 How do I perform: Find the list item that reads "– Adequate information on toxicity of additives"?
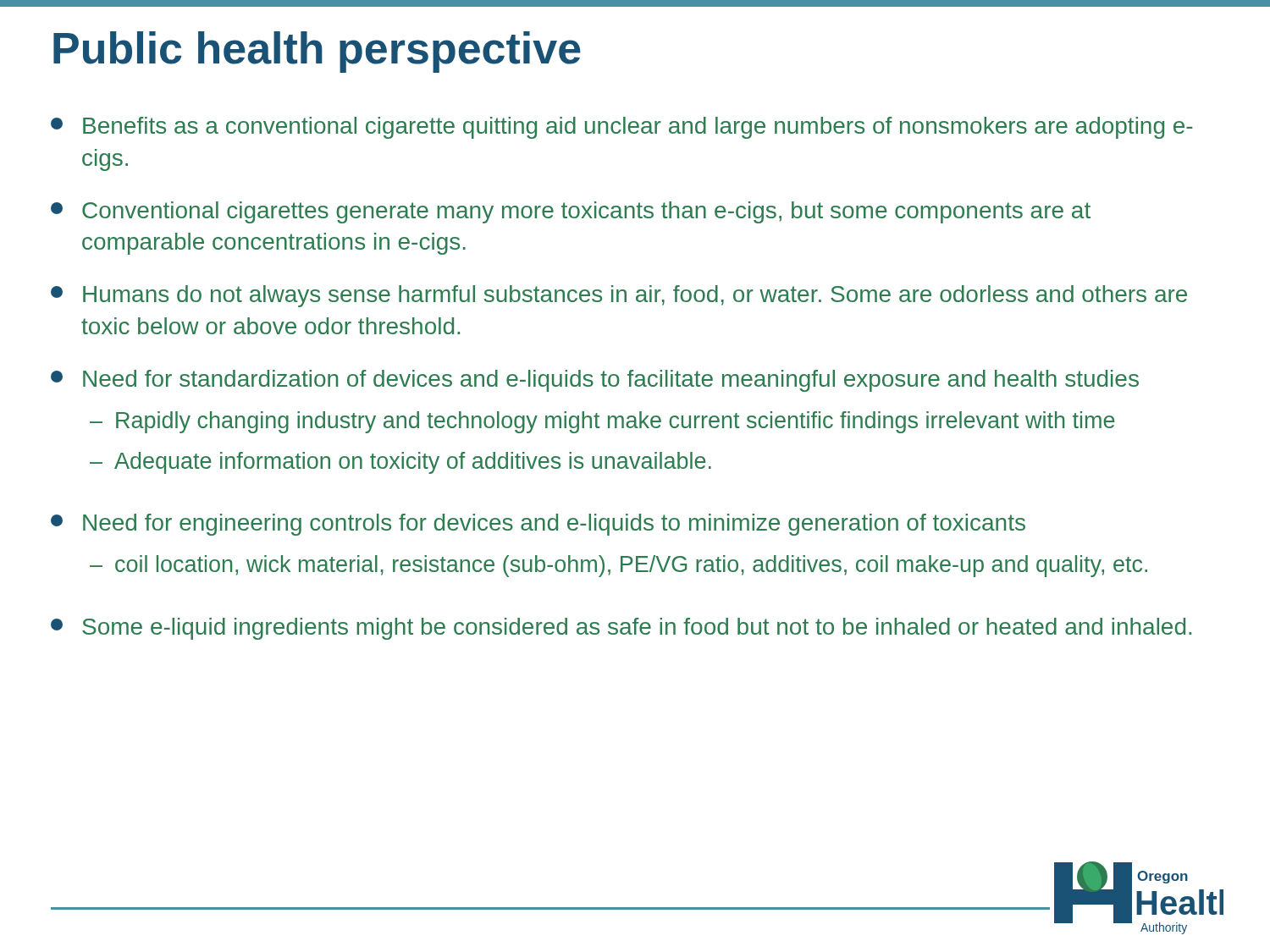point(646,461)
